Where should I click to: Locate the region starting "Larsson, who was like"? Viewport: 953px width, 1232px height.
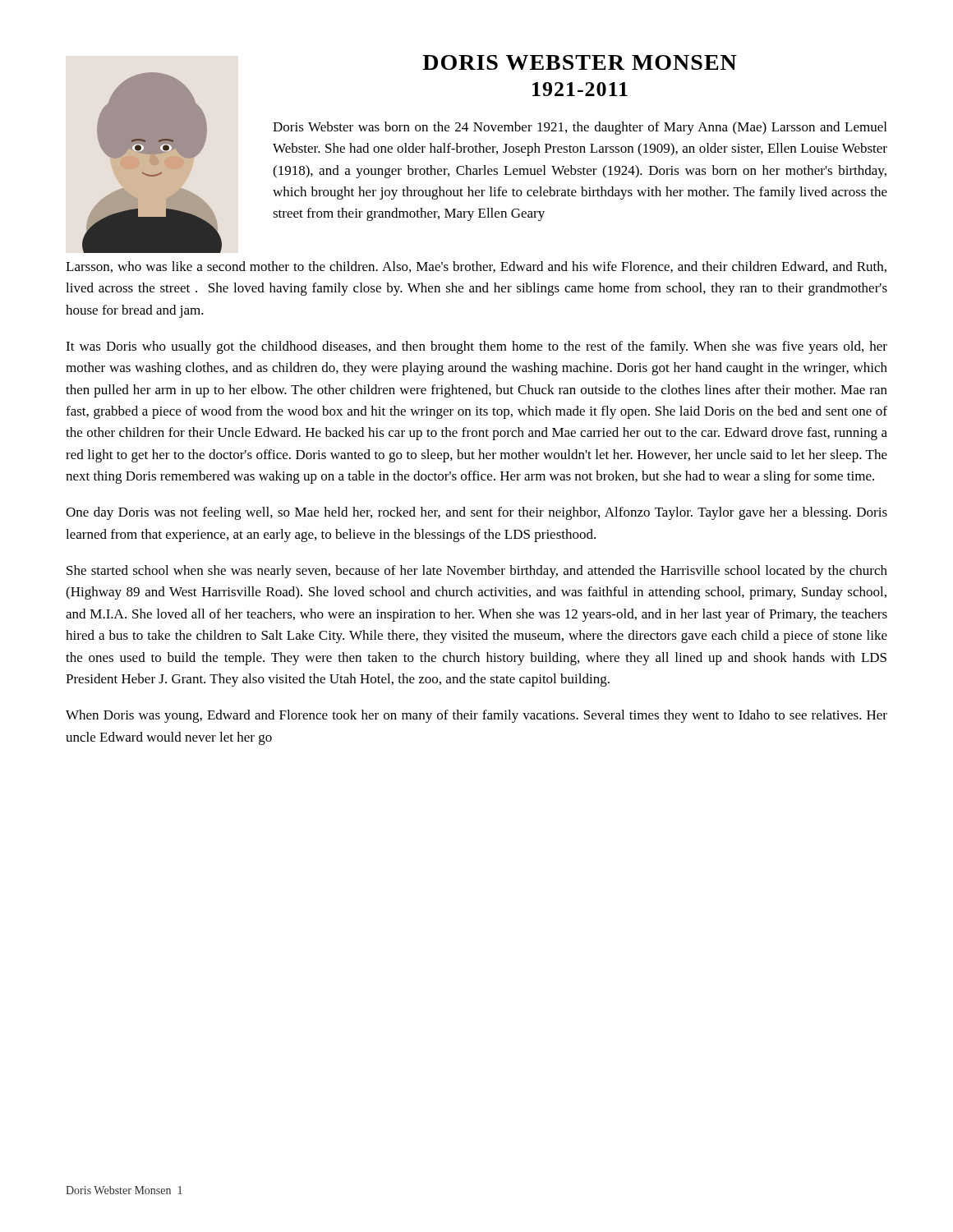click(476, 288)
